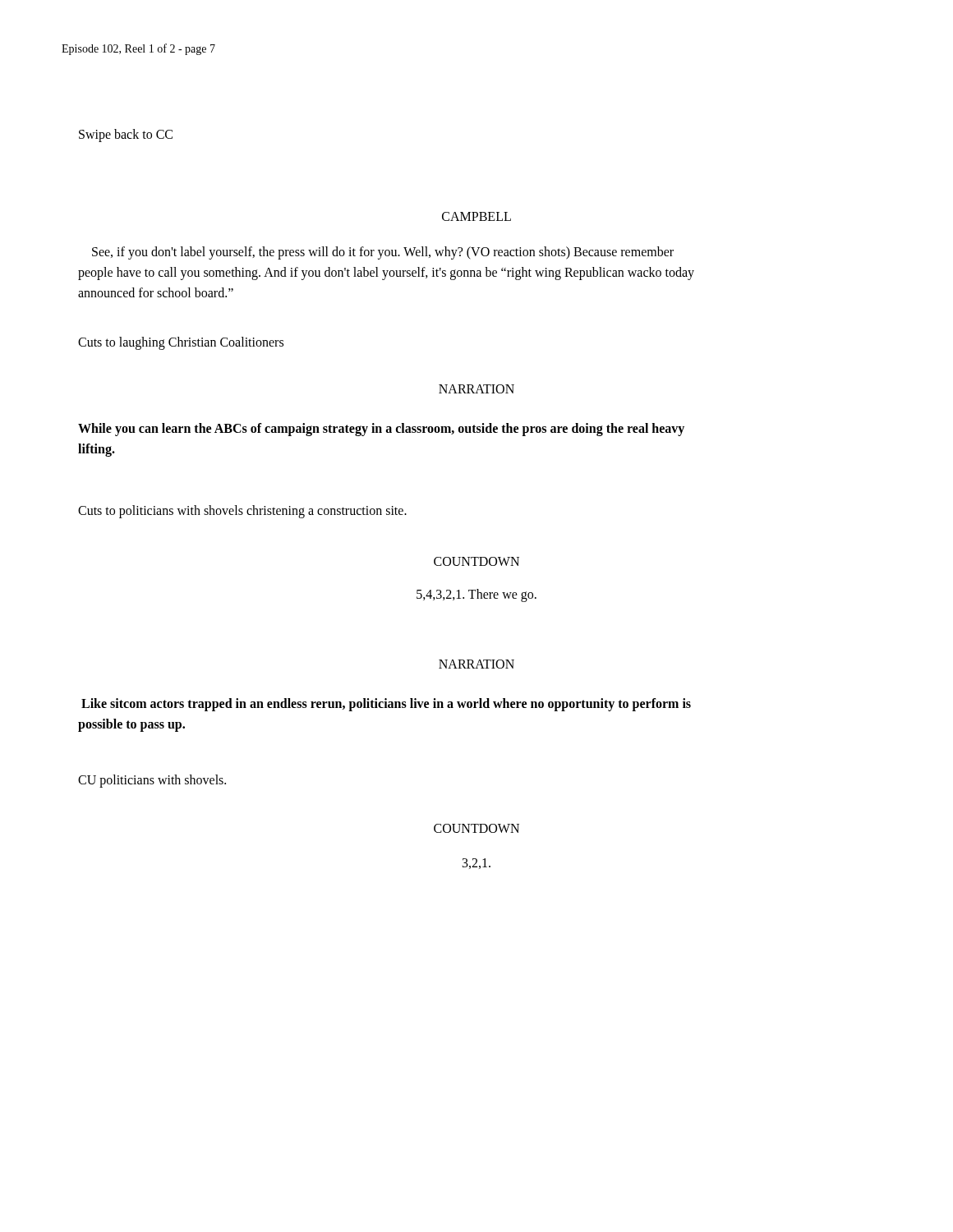
Task: Where is the passage that starts "Cuts to politicians with shovels christening"?
Action: [243, 510]
